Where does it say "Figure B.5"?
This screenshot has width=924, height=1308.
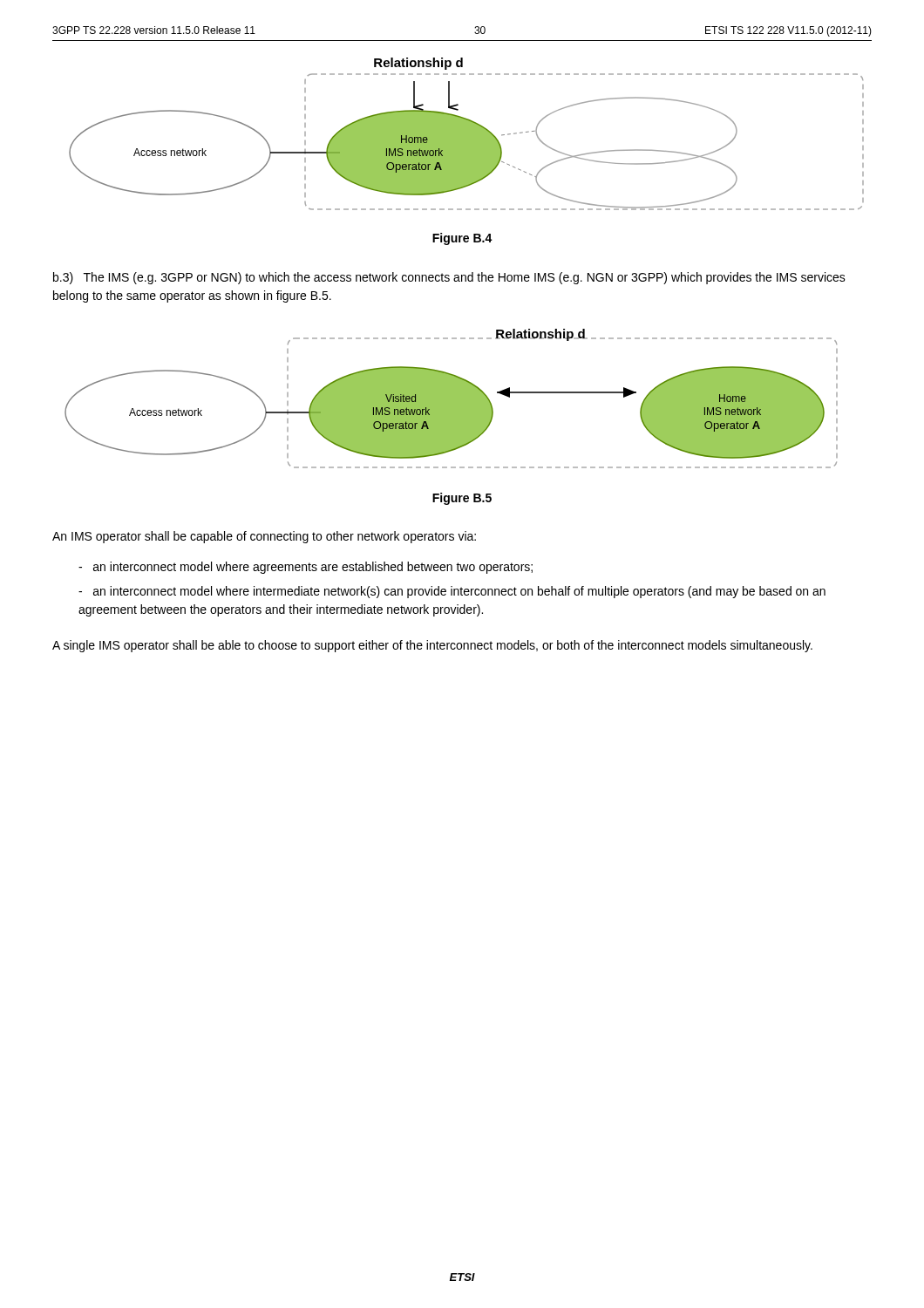(462, 498)
